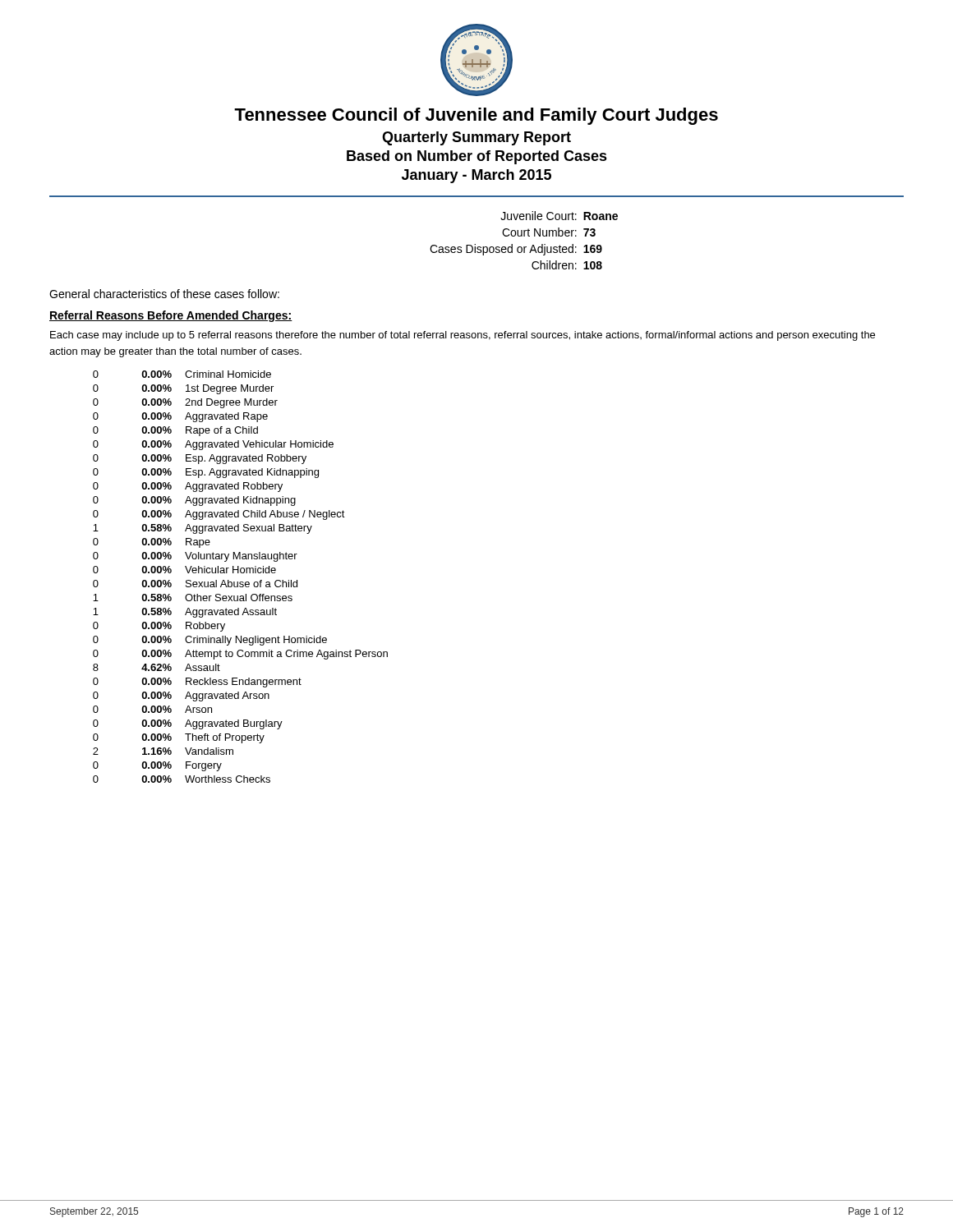
Task: Where does it say "00.00%Aggravated Vehicular Homicide"?
Action: coord(213,445)
